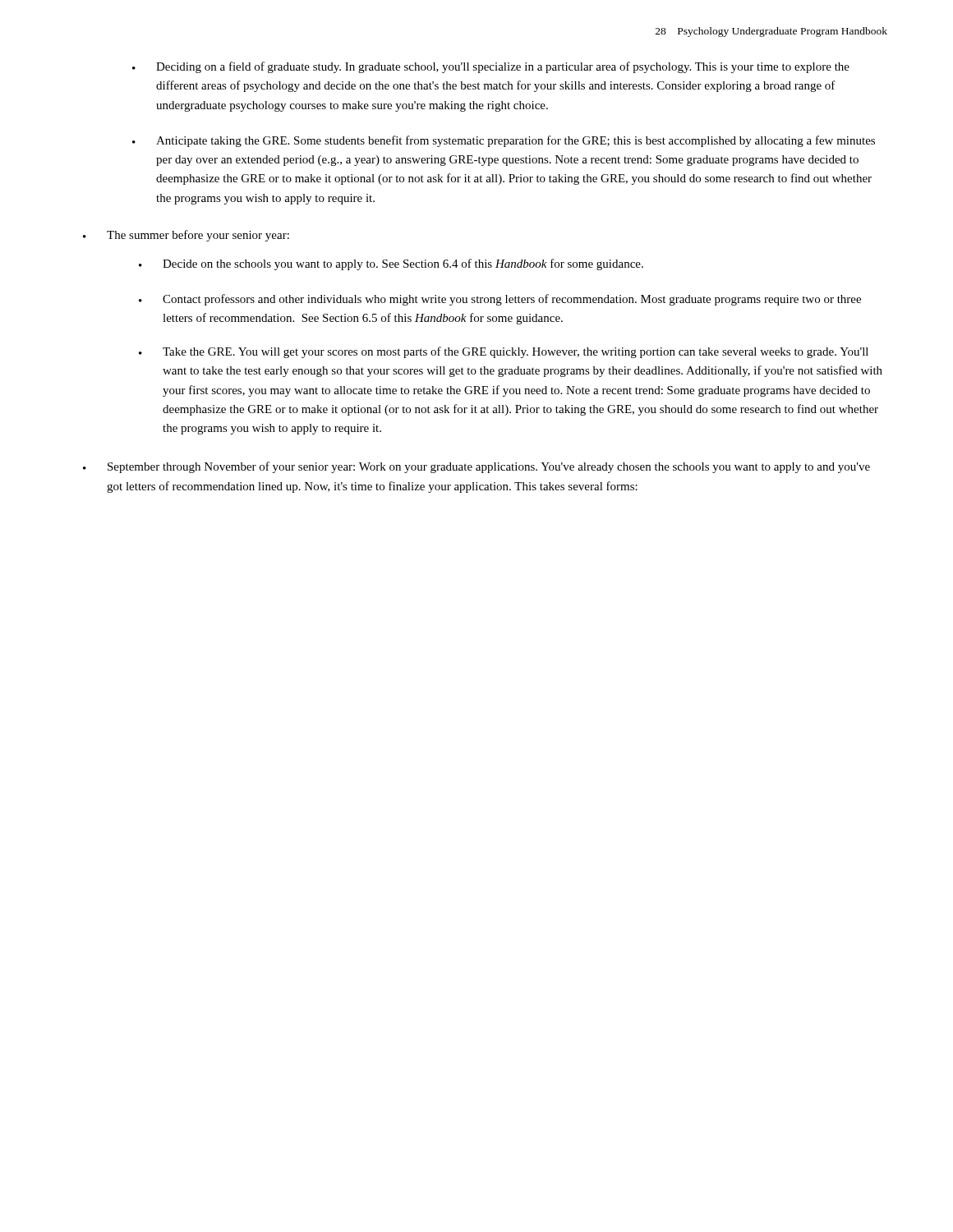Click on the element starting "• Anticipate taking the"
Viewport: 953px width, 1232px height.
509,169
